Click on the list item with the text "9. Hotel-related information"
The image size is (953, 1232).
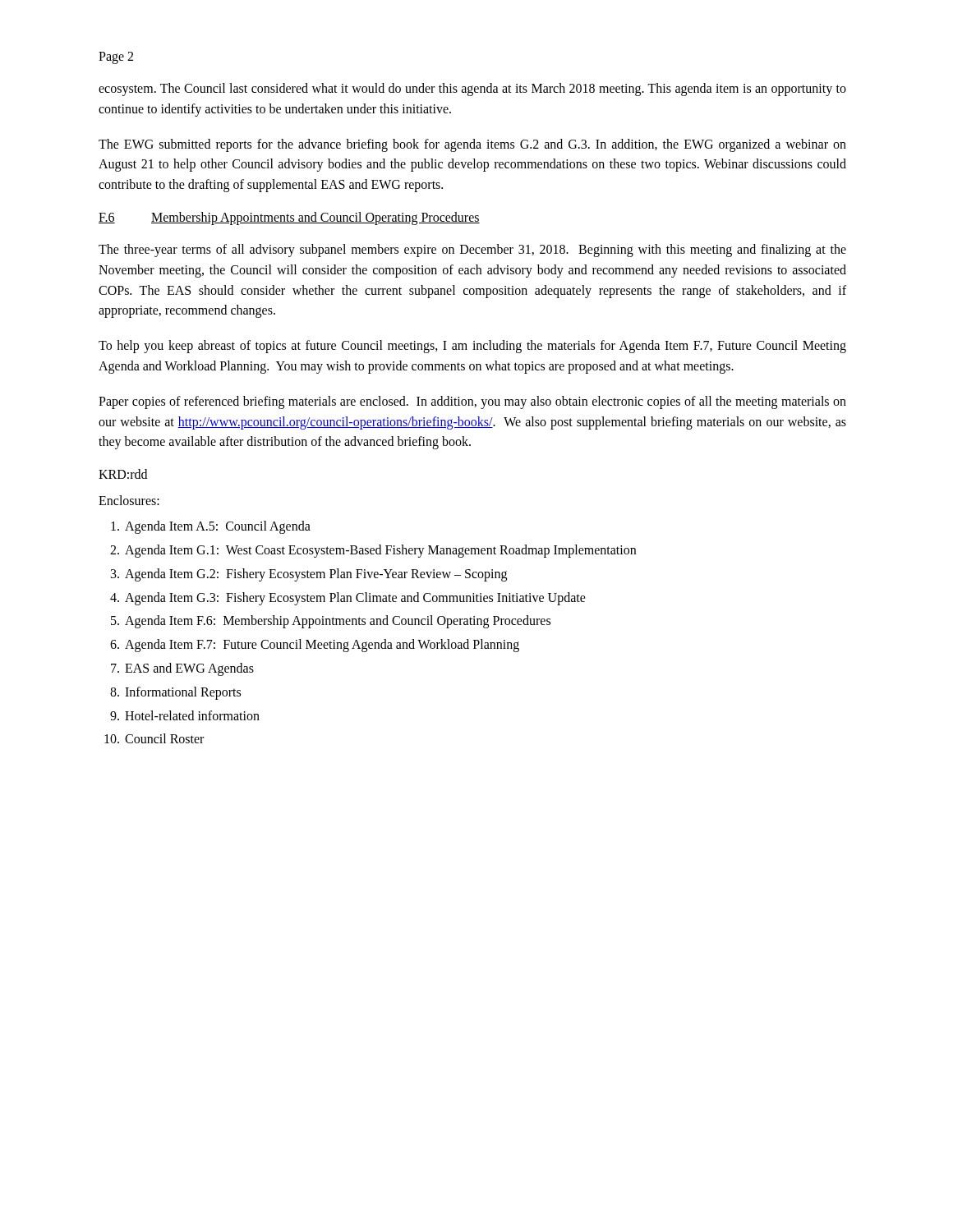tap(185, 715)
